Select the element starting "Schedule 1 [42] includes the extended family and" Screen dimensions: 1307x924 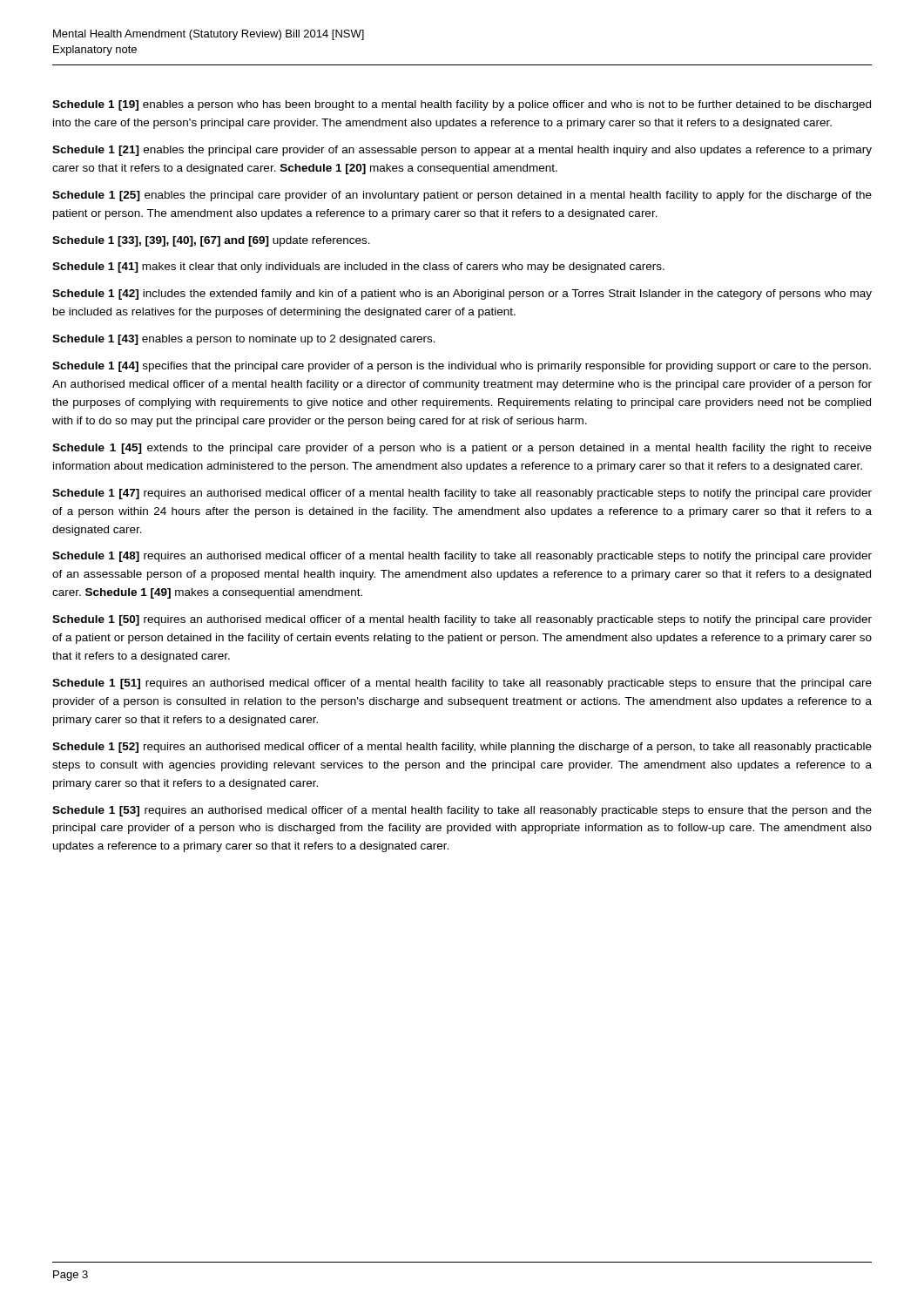pyautogui.click(x=462, y=303)
